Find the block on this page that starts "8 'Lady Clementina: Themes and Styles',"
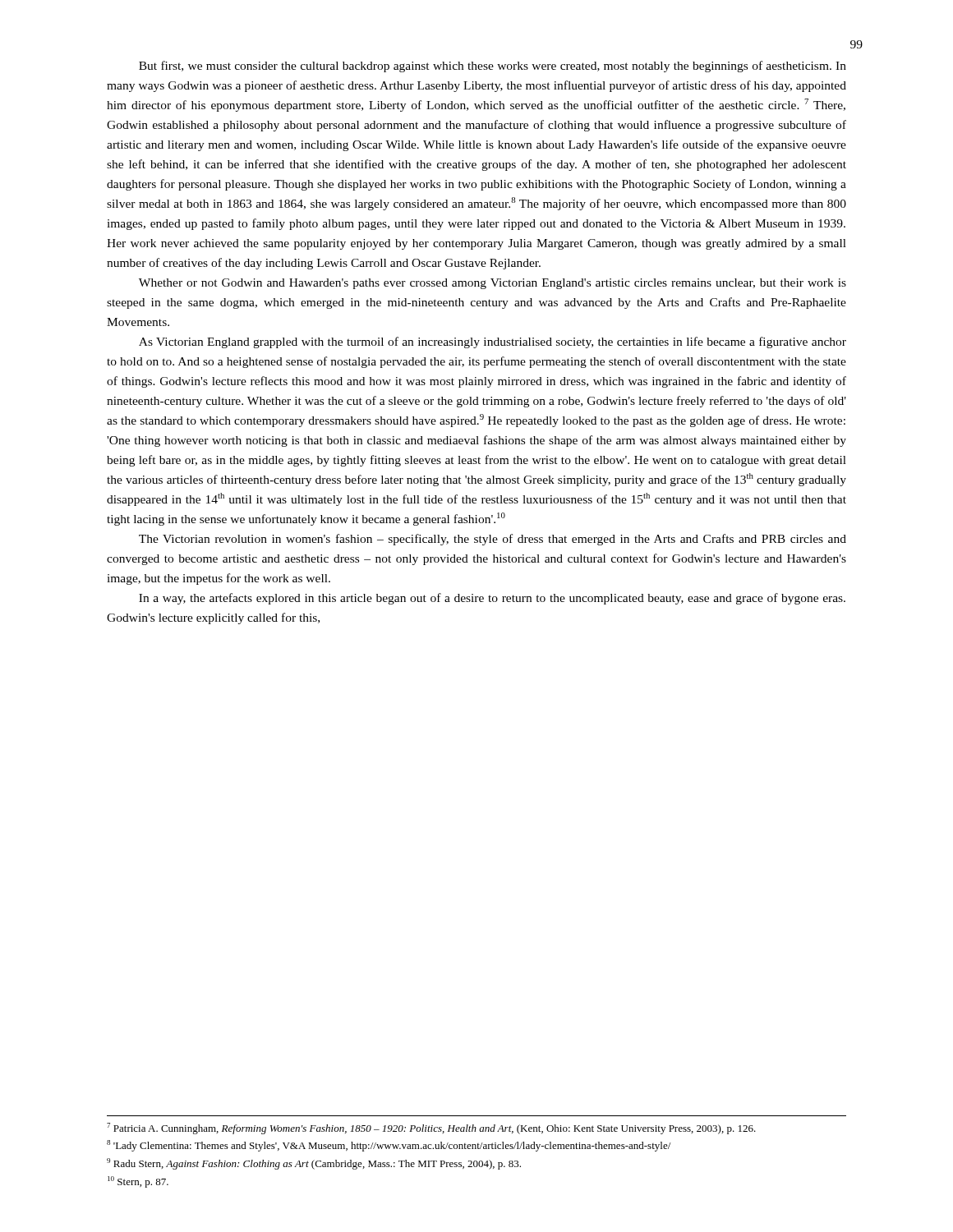The width and height of the screenshot is (953, 1232). point(389,1145)
